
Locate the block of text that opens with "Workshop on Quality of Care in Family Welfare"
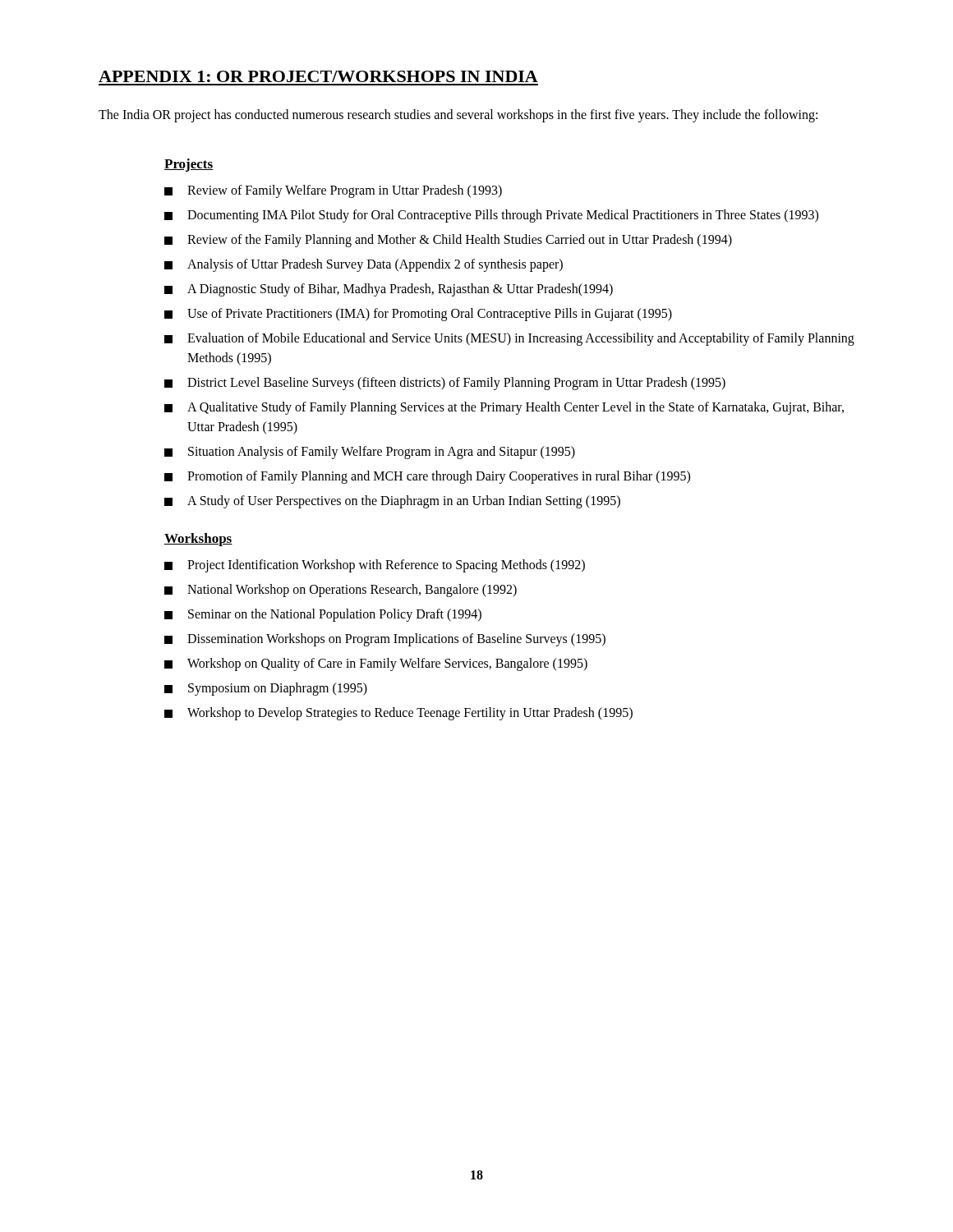tap(509, 664)
